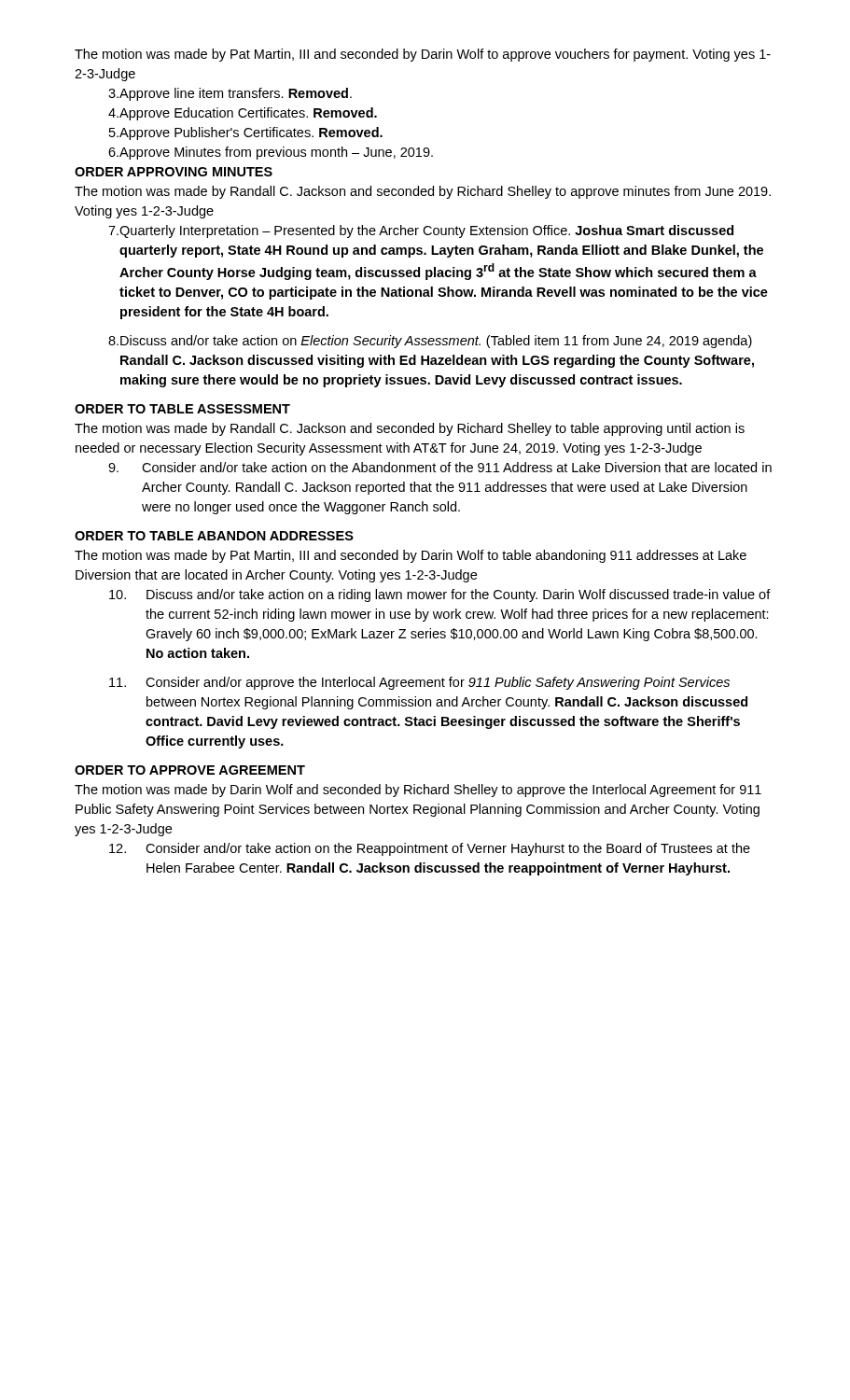
Task: Click on the passage starting "10. Discuss and/or take action"
Action: (x=442, y=625)
